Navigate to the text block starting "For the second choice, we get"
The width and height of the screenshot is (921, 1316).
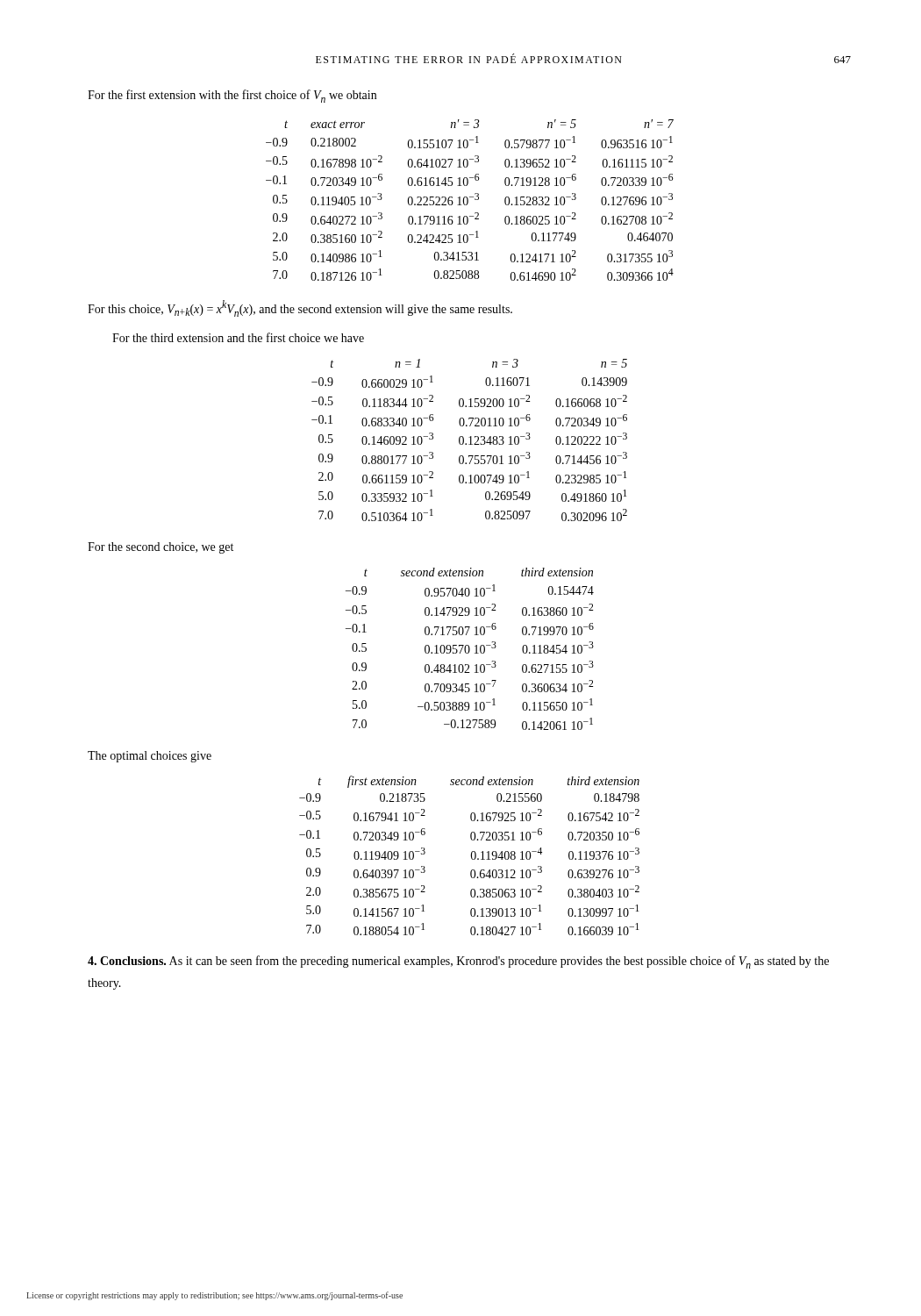pos(161,547)
